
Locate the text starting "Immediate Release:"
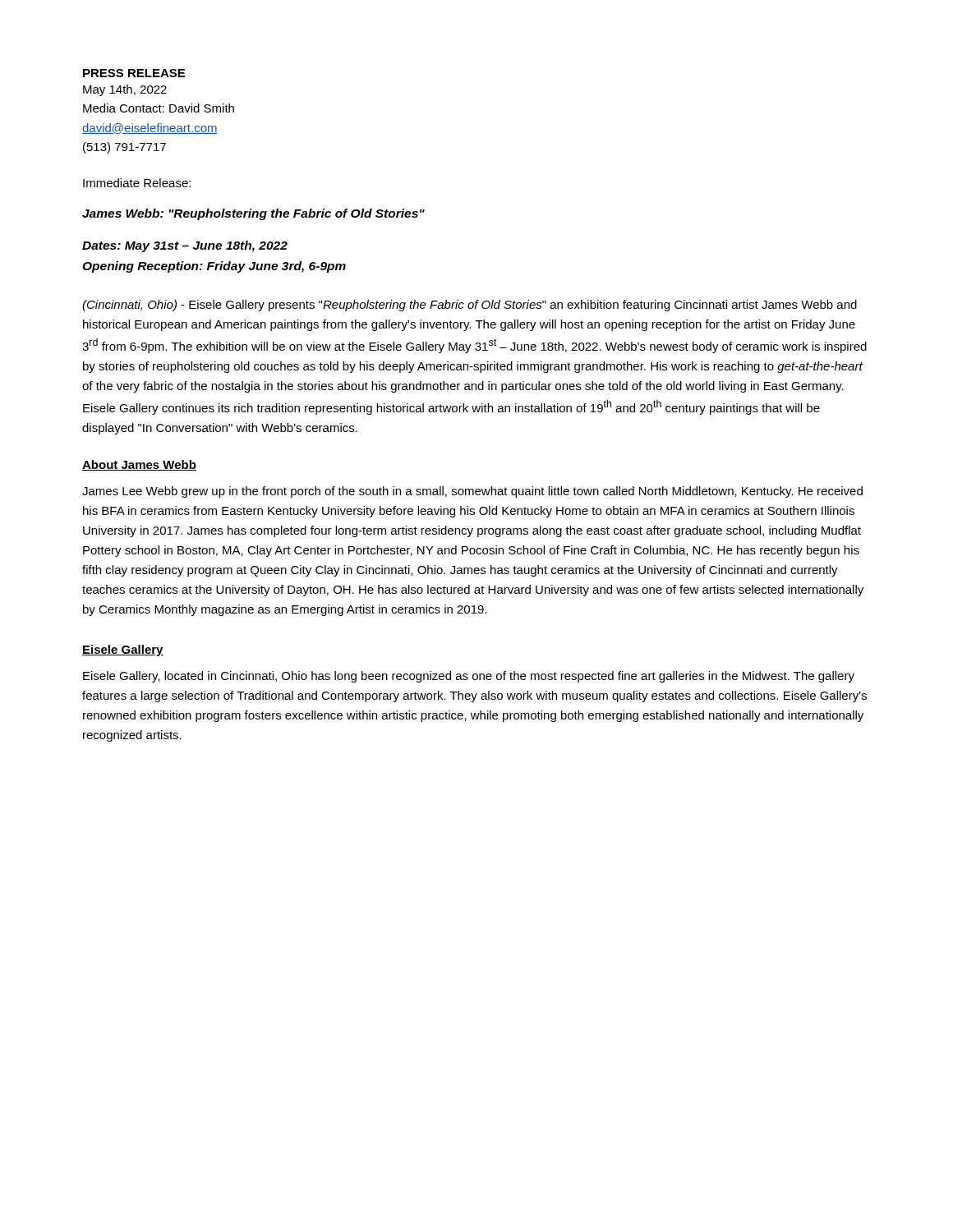click(137, 183)
